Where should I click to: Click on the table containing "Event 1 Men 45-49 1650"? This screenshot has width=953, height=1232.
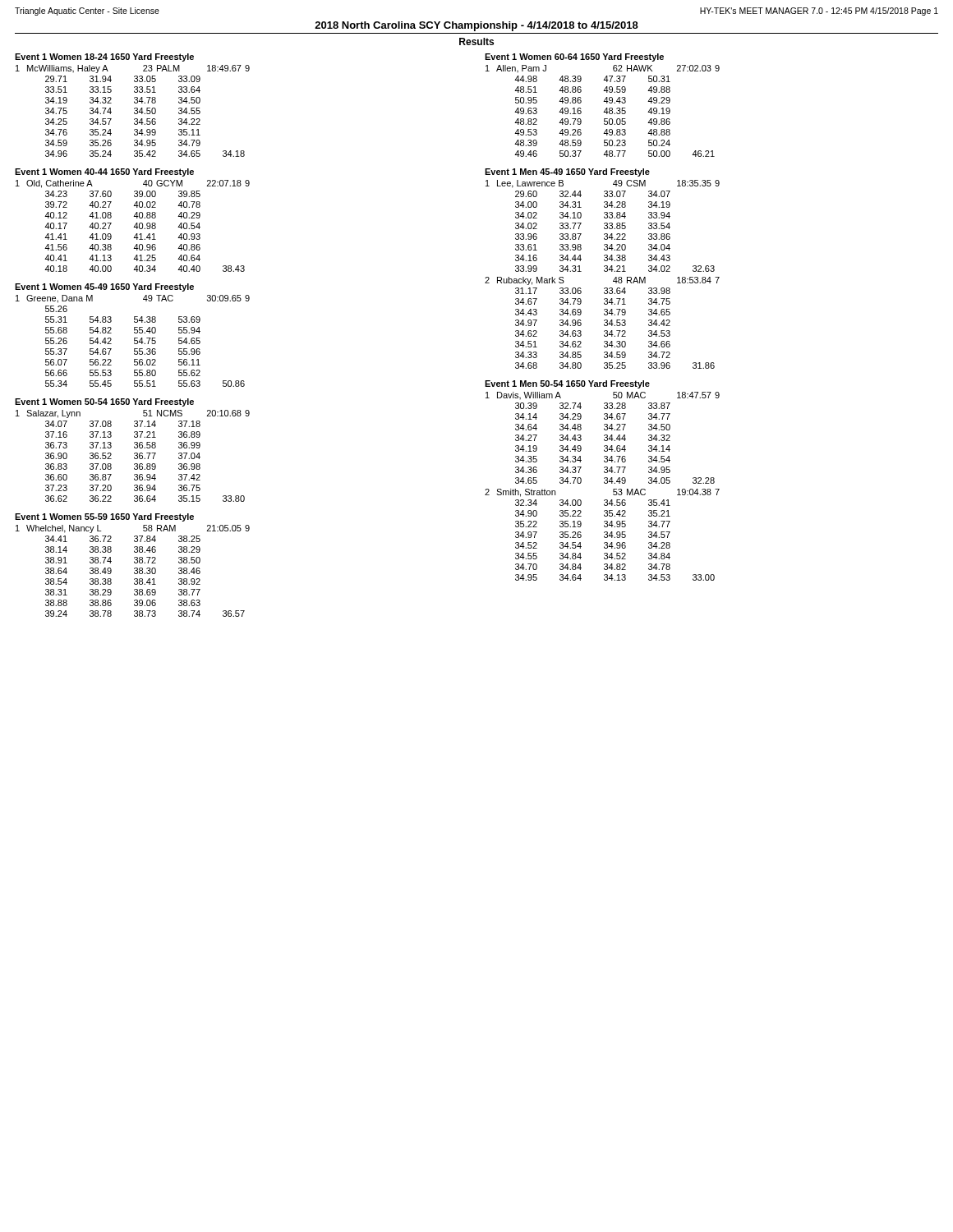711,269
